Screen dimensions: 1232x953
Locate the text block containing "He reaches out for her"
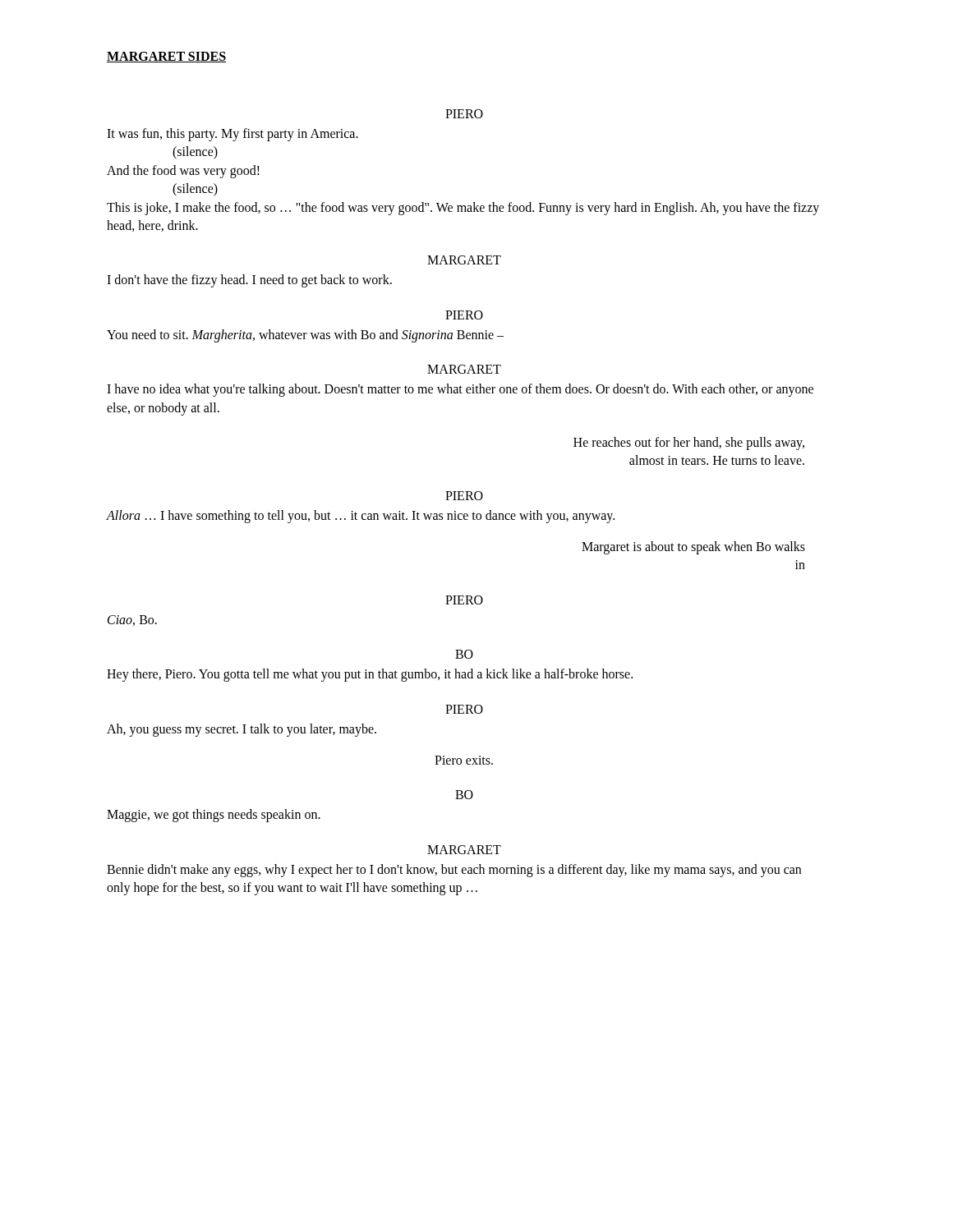click(x=689, y=451)
